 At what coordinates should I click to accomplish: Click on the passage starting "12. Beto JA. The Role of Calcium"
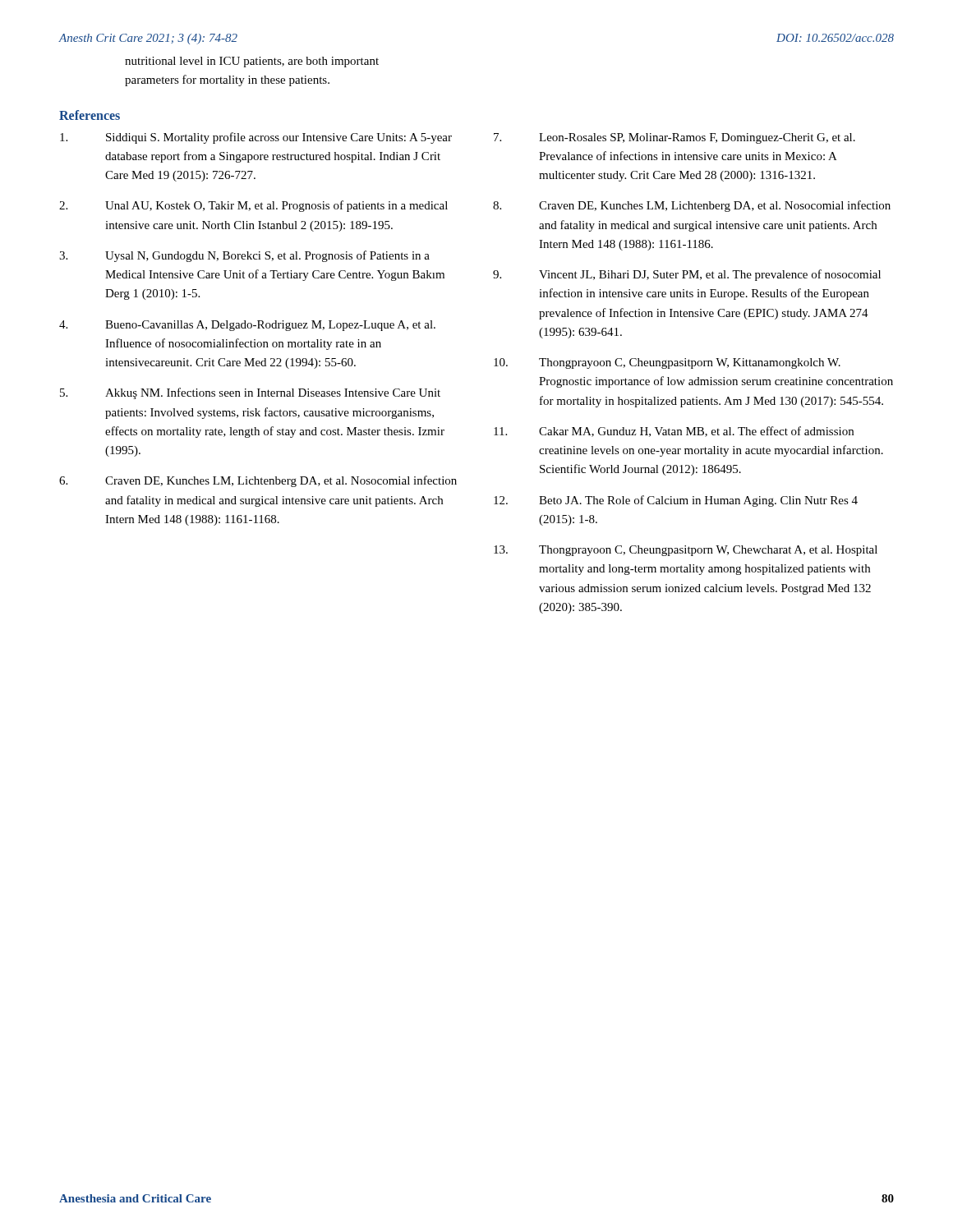coord(693,510)
